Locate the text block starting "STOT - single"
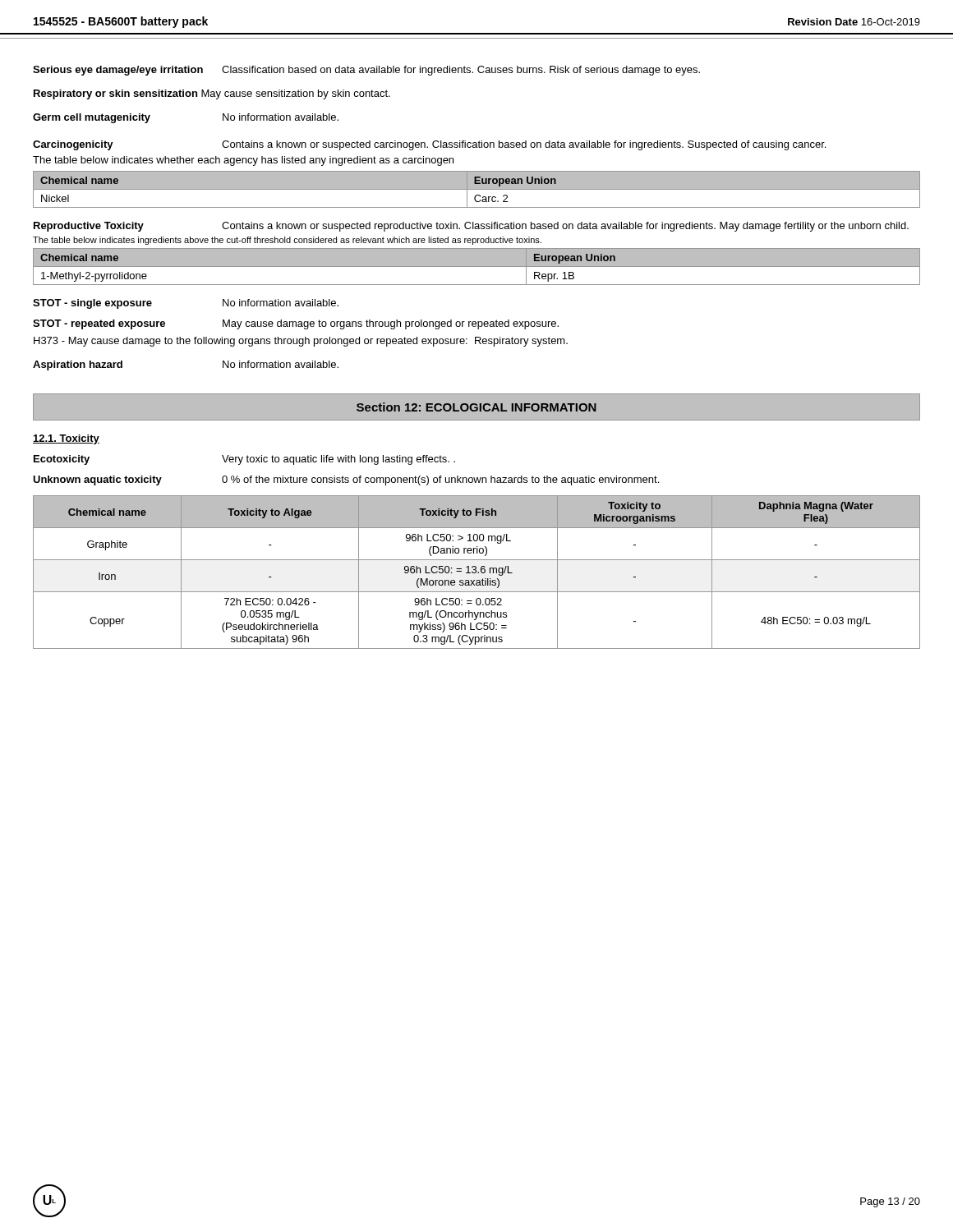 pos(88,304)
